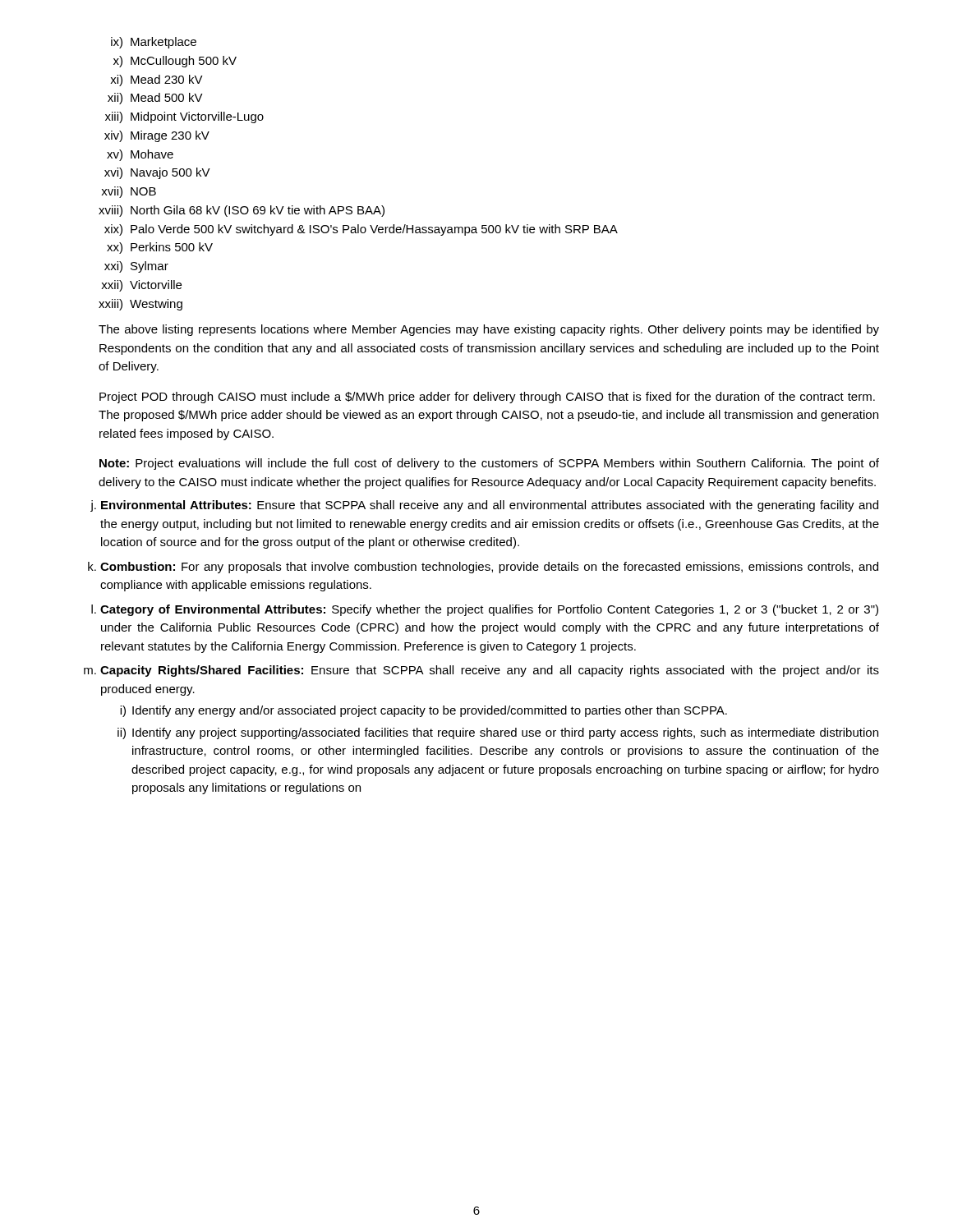Click on the passage starting "xiv)Mirage 230 kV"
The height and width of the screenshot is (1232, 953).
click(x=142, y=135)
